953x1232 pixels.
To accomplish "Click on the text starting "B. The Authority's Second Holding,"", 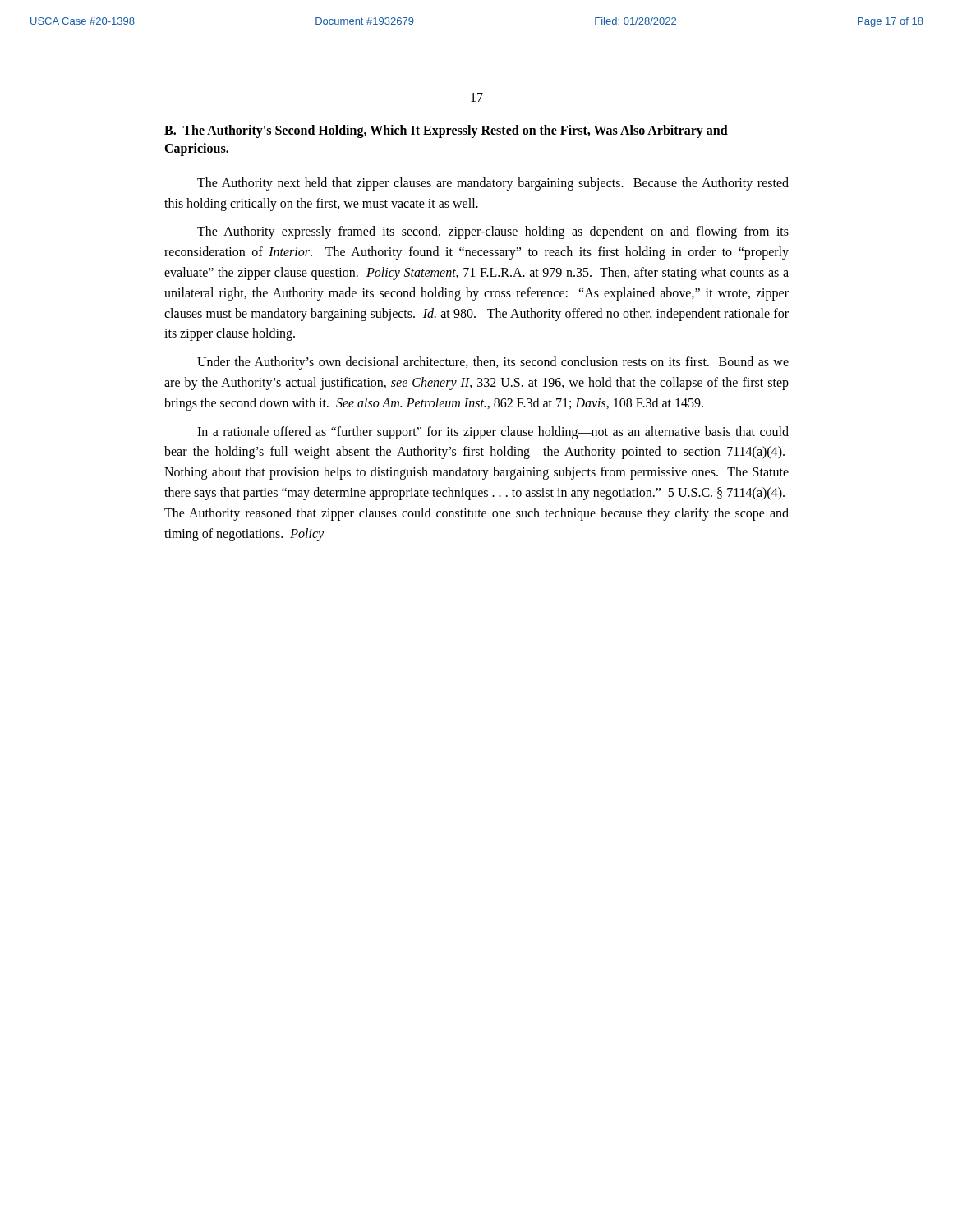I will (x=446, y=139).
